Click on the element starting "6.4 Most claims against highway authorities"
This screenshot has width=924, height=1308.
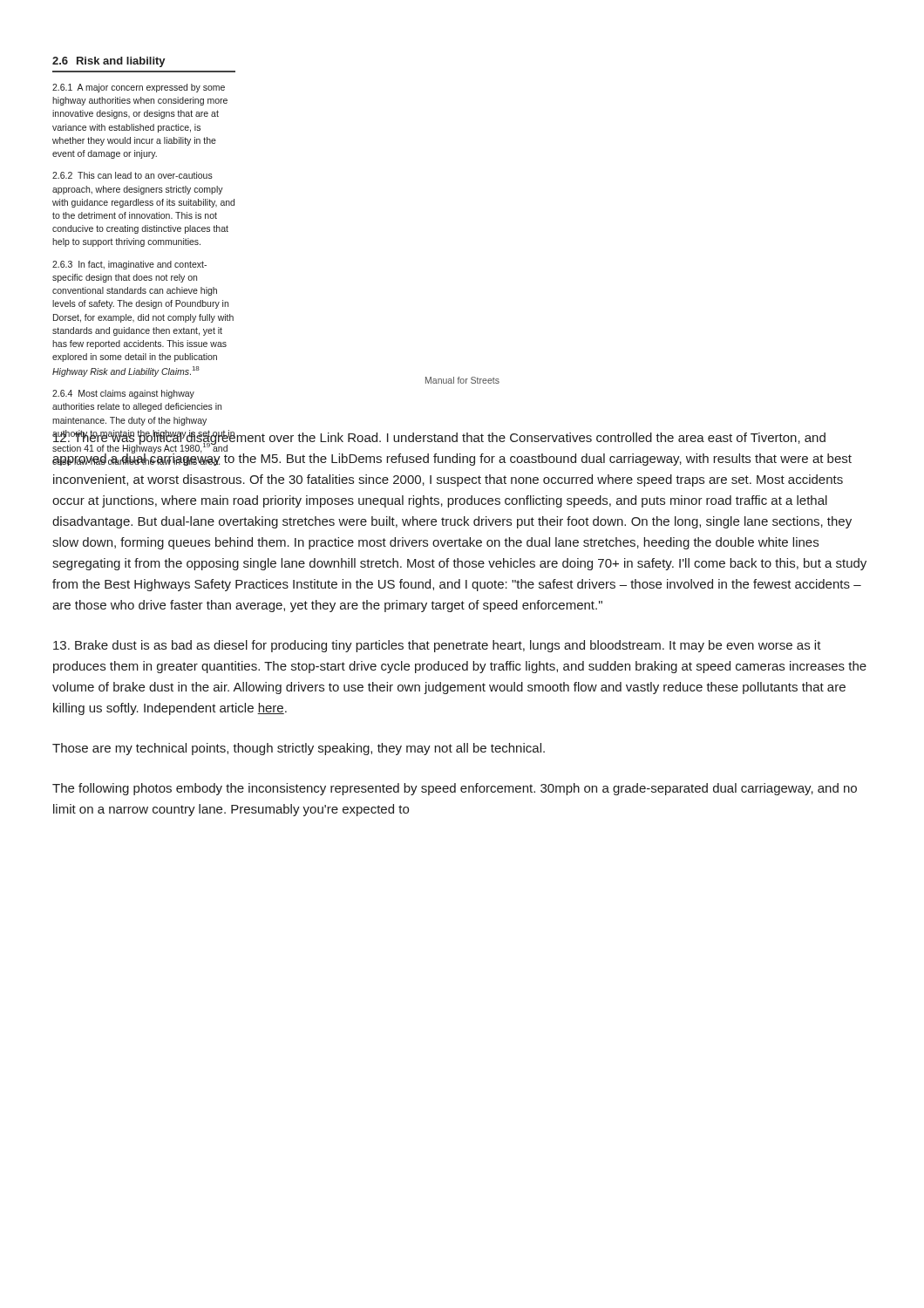tap(144, 427)
